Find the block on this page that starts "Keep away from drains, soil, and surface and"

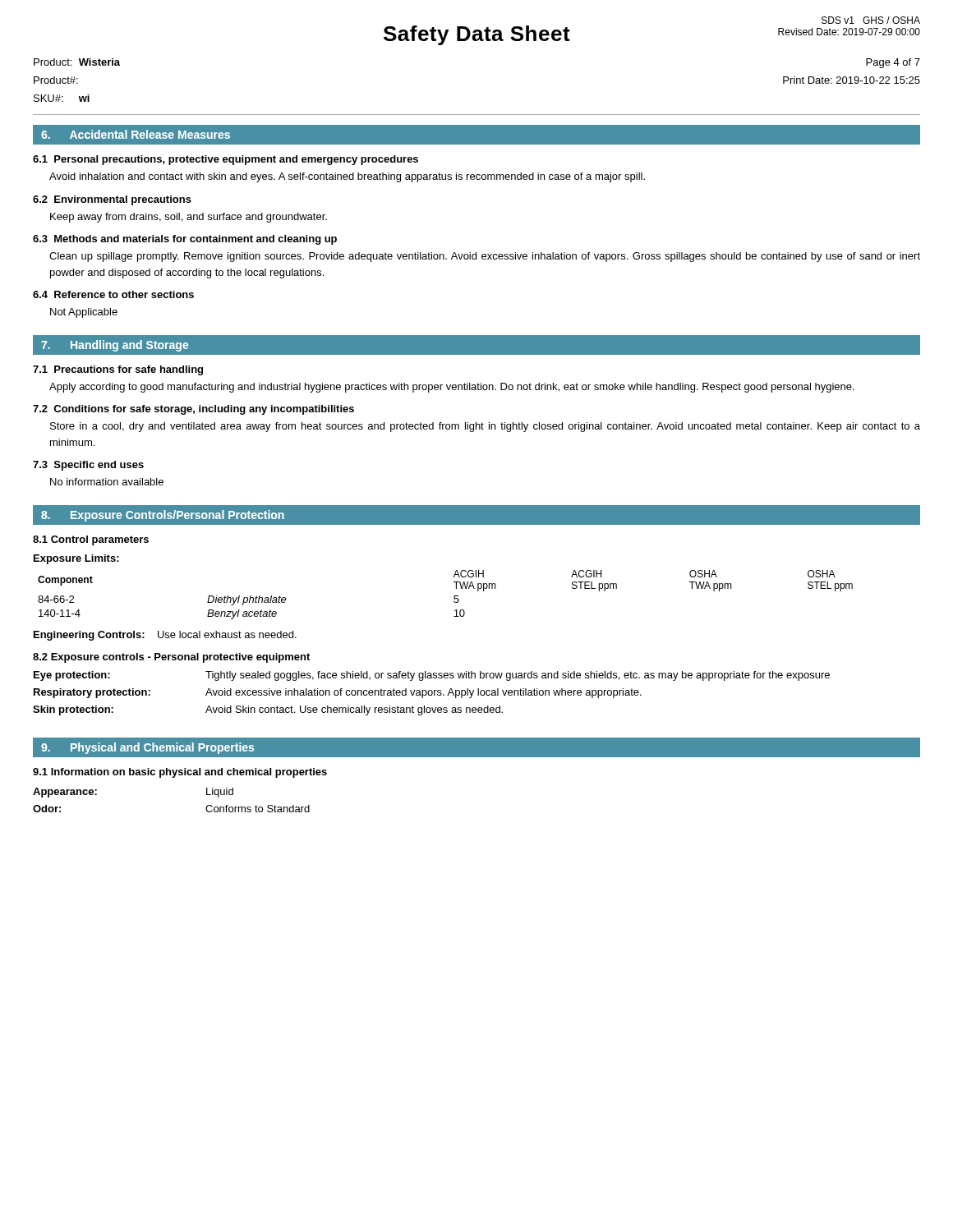[189, 216]
